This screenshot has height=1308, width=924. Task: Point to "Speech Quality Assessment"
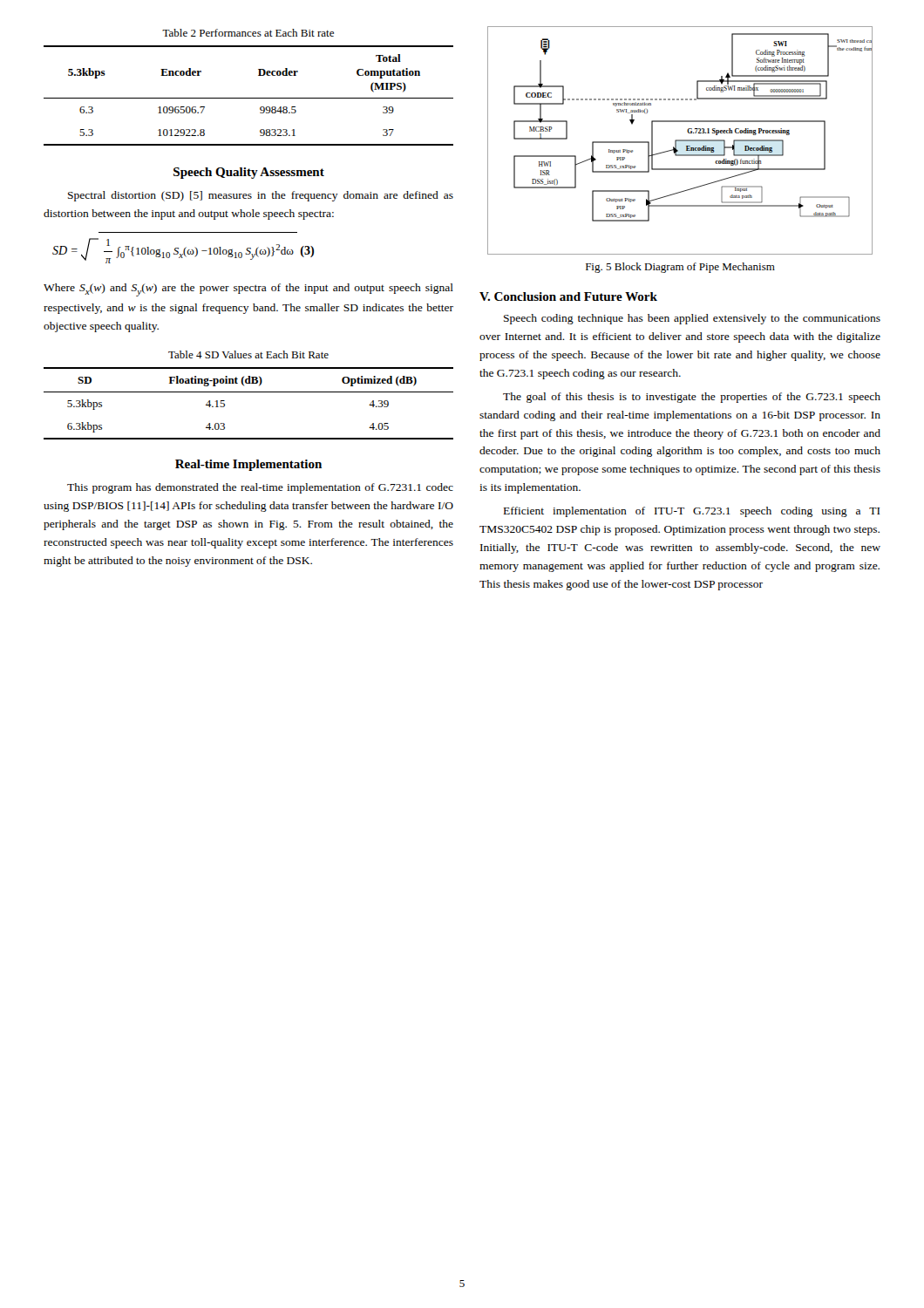point(248,172)
